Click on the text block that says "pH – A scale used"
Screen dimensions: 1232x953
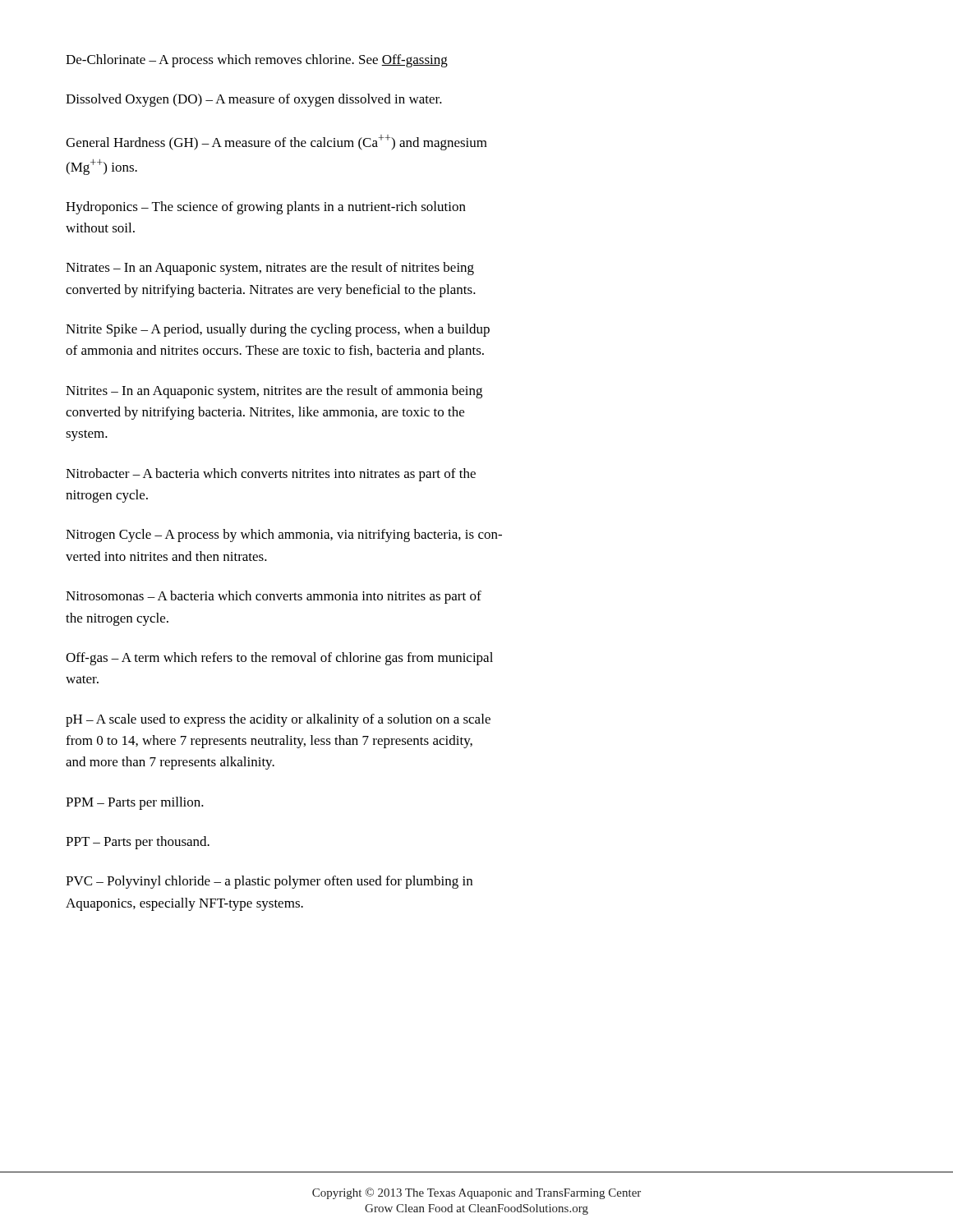tap(278, 740)
